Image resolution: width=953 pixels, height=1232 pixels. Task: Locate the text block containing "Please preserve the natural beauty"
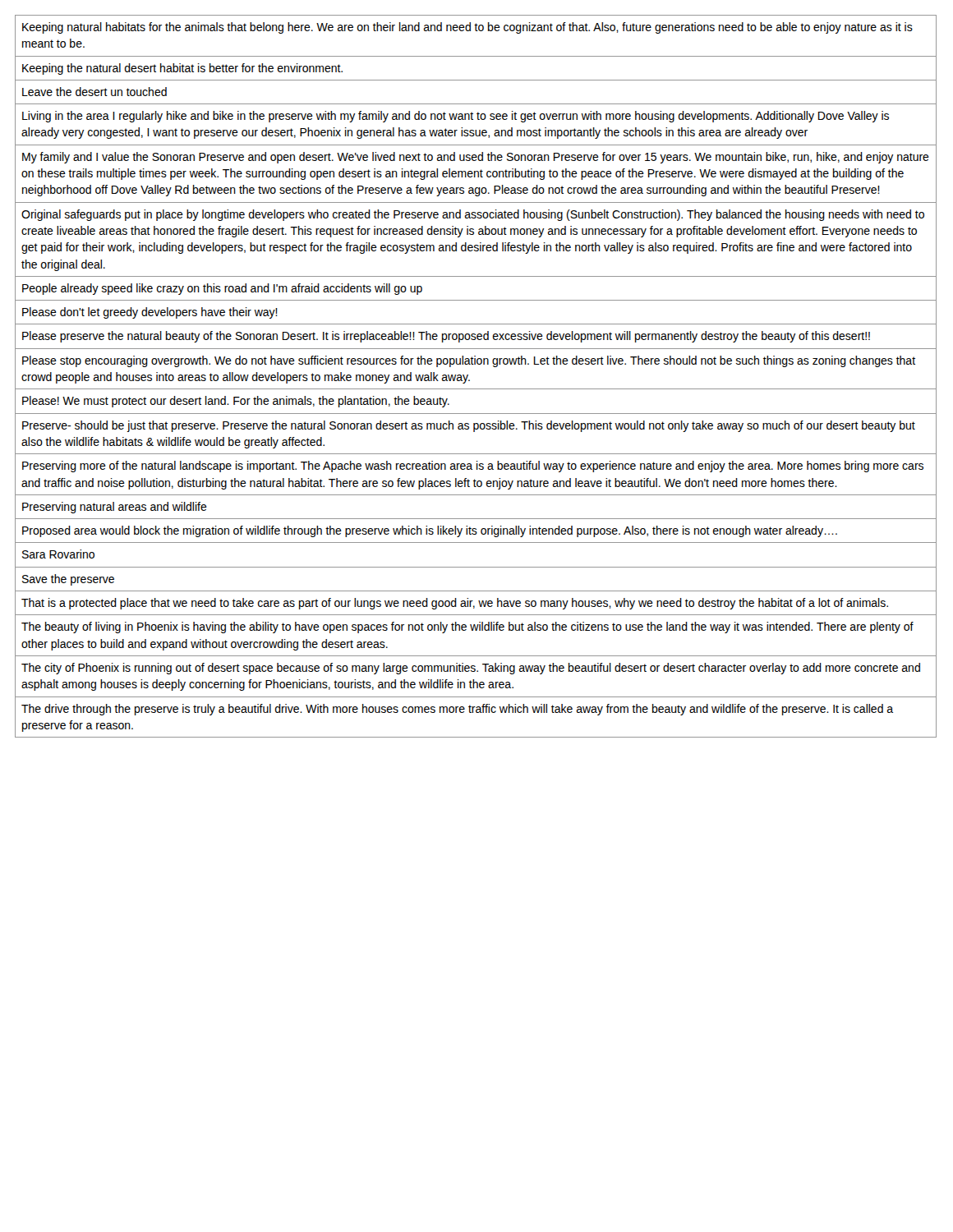(446, 336)
